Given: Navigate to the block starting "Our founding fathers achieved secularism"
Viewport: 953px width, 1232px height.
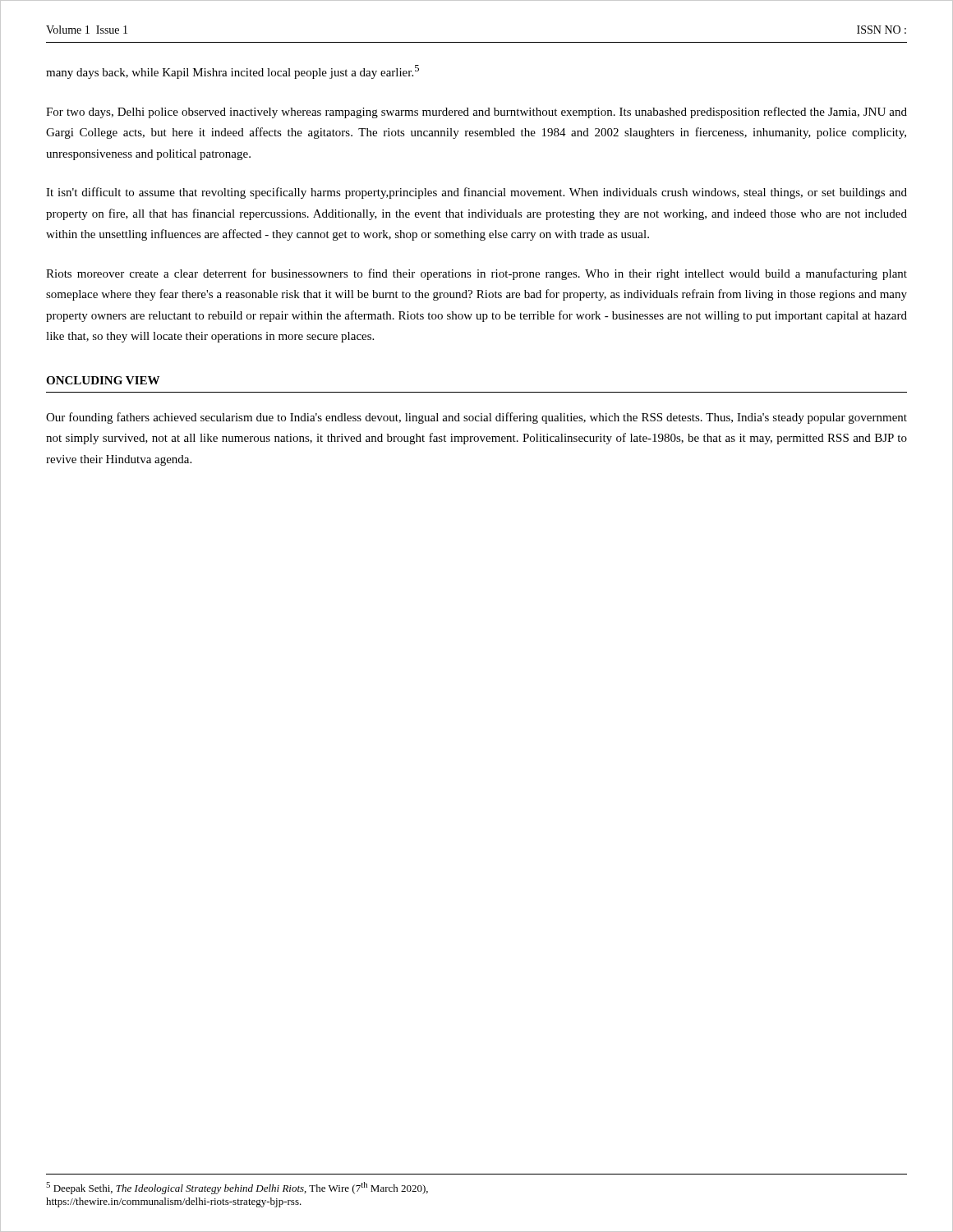Looking at the screenshot, I should coord(476,438).
